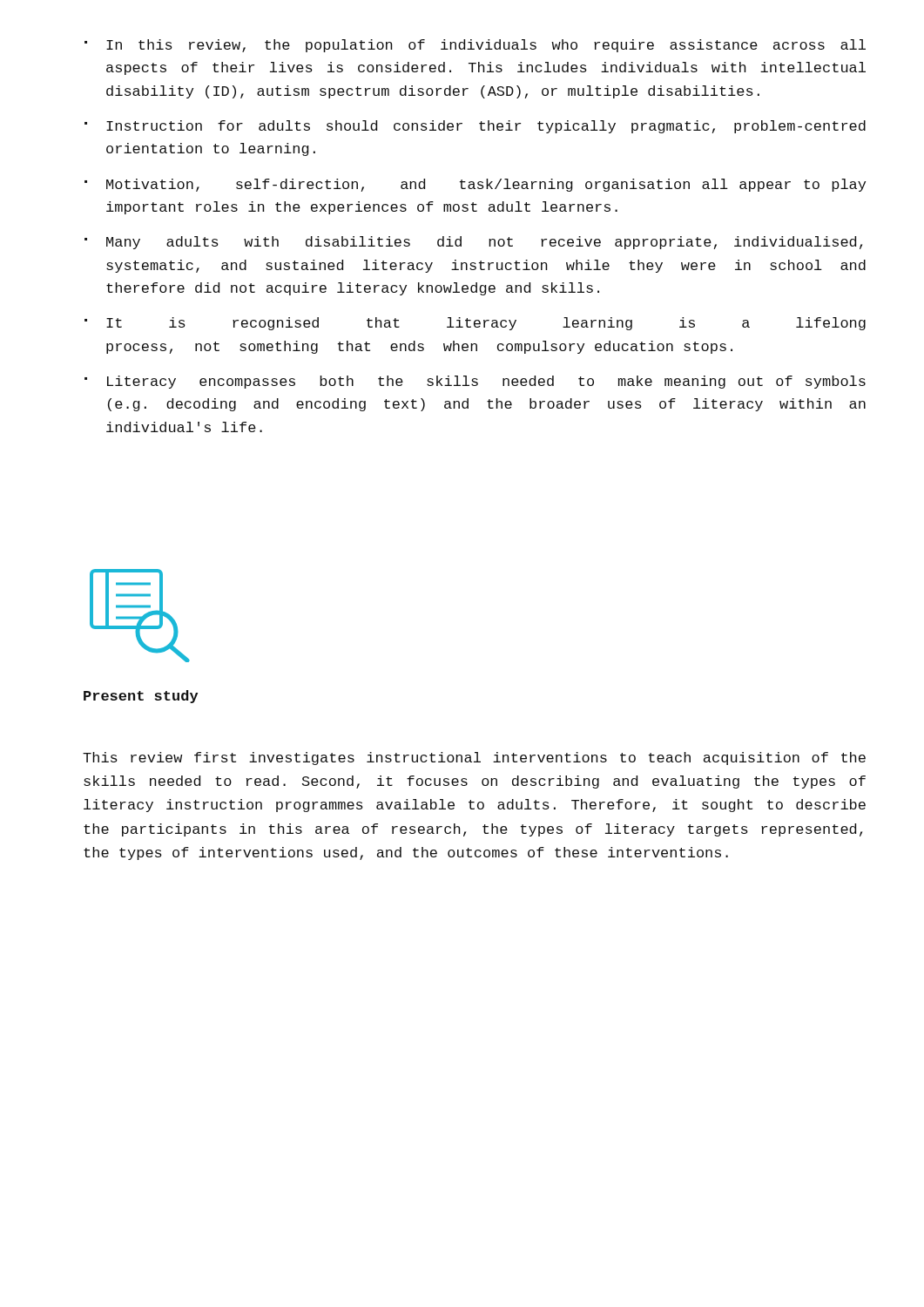Find the list item that says "▪ Many adults with disabilities"
This screenshot has width=924, height=1307.
[475, 267]
